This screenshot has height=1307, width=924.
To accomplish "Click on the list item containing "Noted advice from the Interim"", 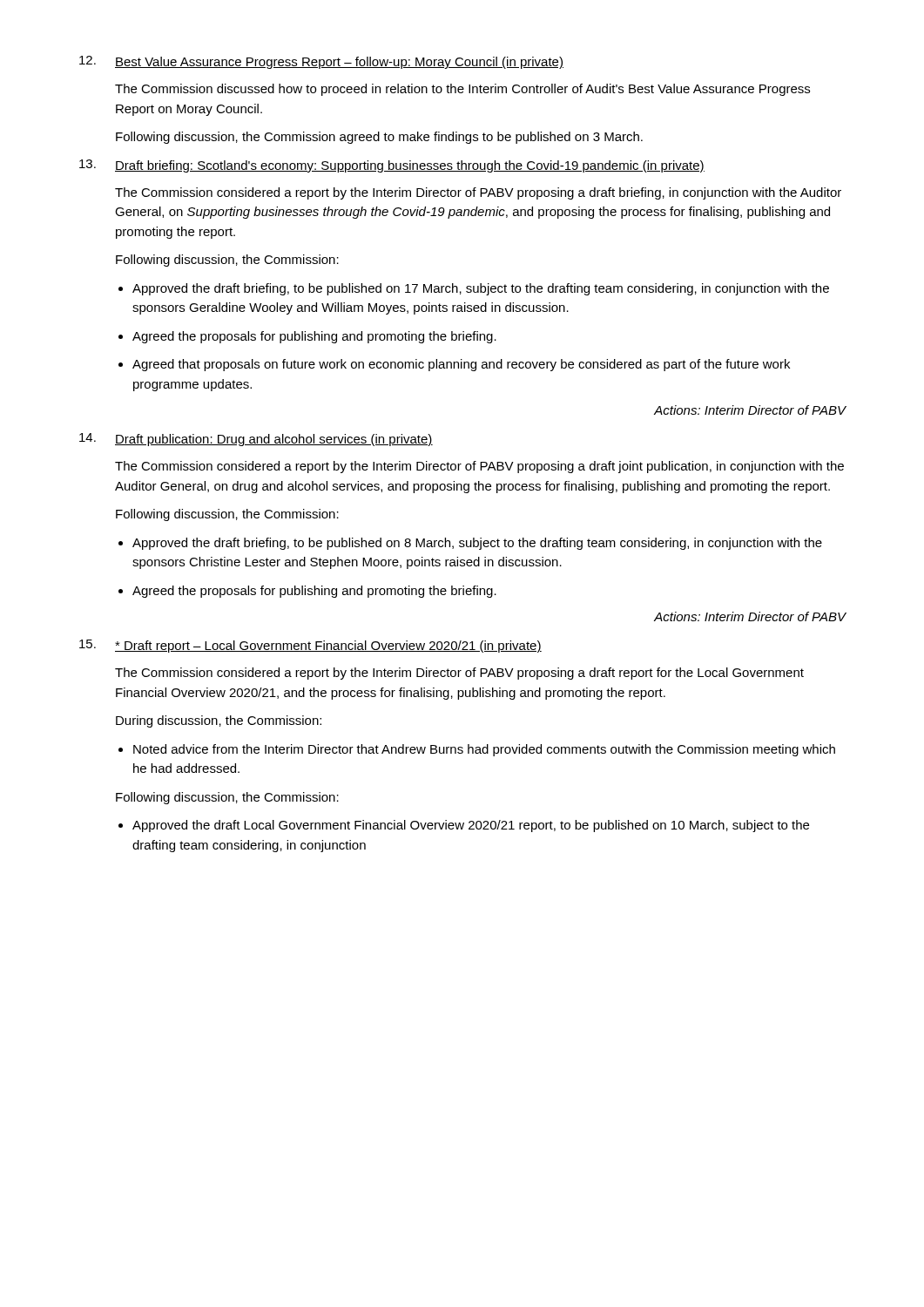I will click(484, 758).
